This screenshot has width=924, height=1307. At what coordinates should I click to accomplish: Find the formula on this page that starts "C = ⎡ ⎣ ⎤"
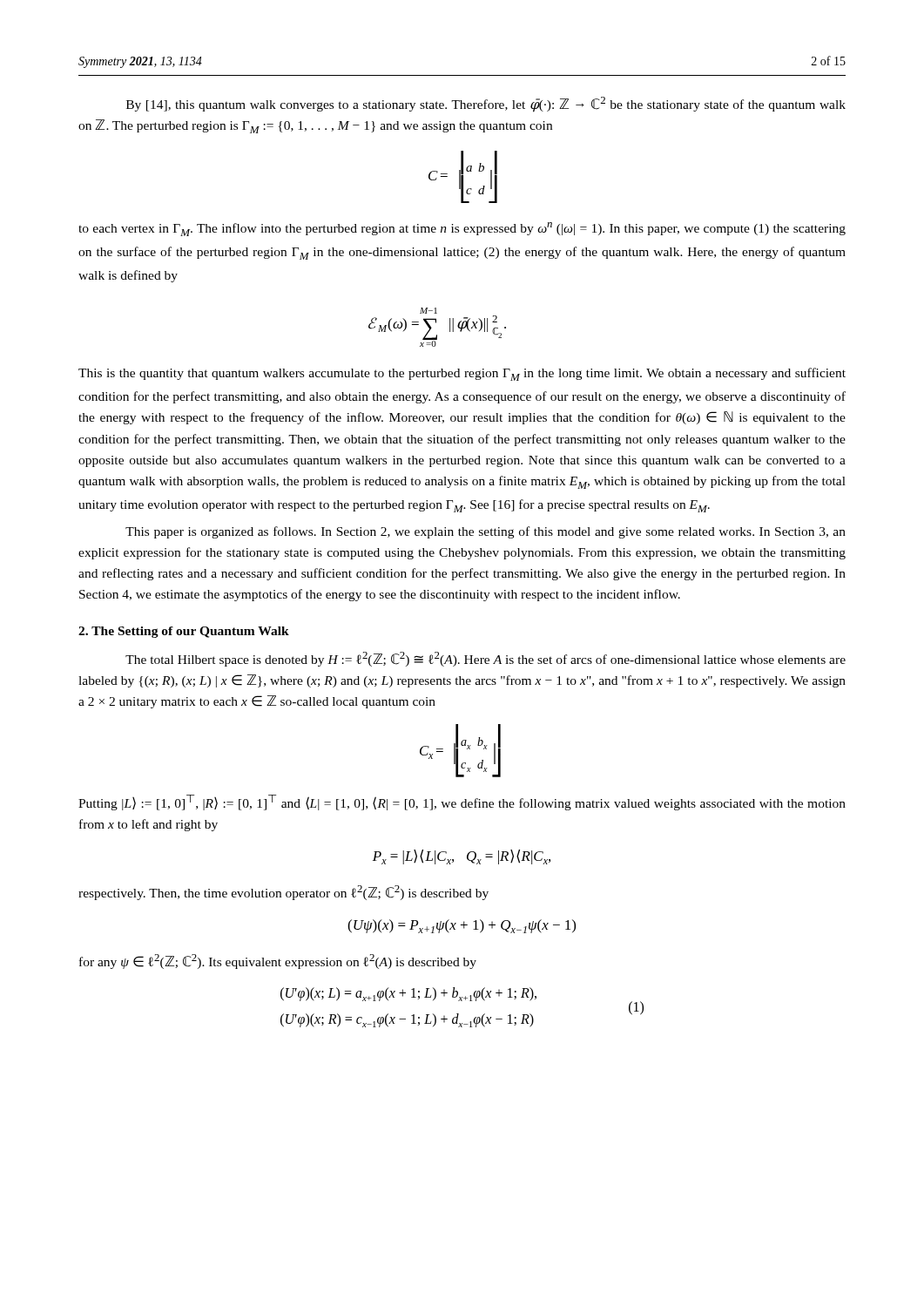pos(463,177)
